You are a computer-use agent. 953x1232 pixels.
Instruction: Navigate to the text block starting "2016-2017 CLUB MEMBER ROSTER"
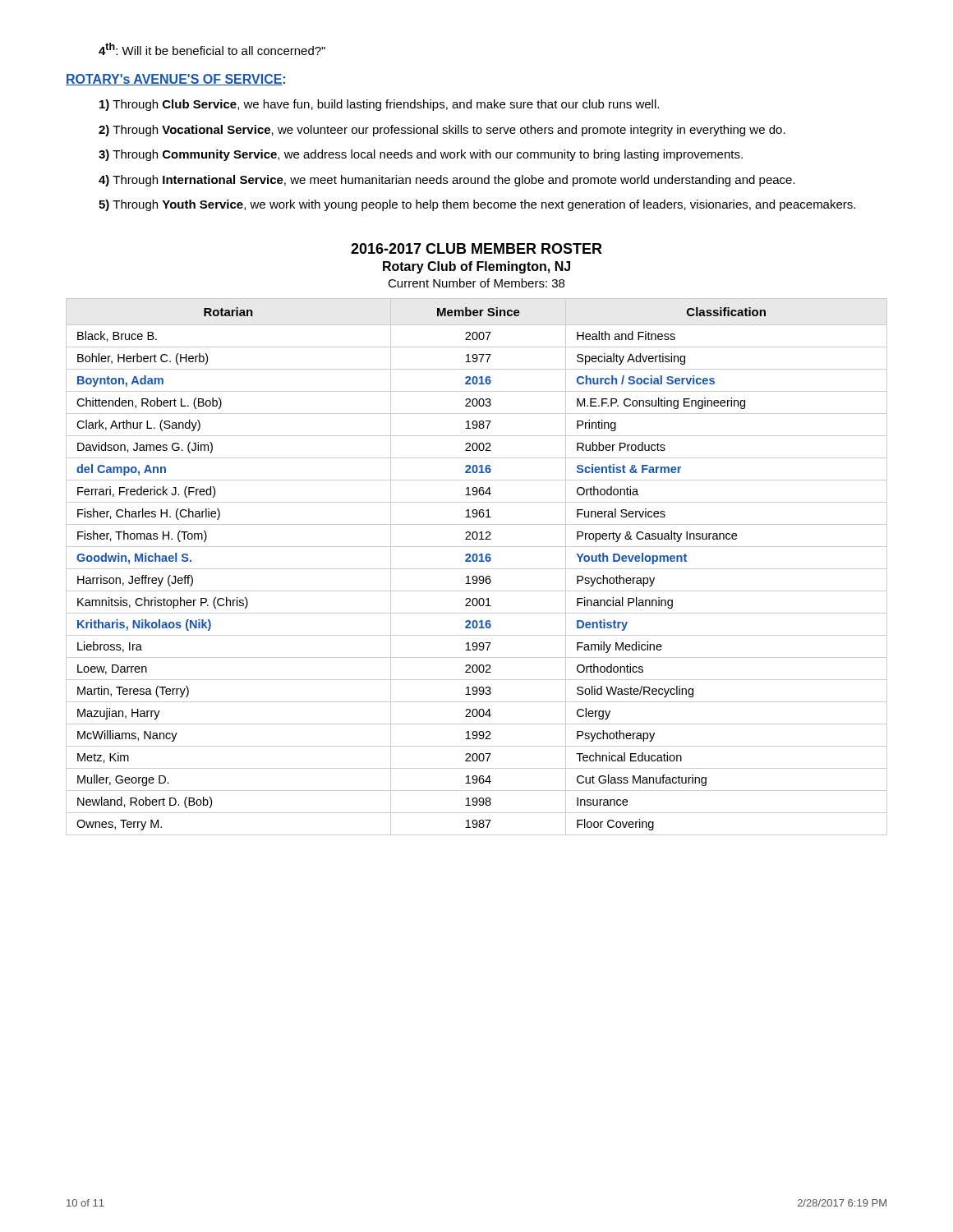[476, 265]
